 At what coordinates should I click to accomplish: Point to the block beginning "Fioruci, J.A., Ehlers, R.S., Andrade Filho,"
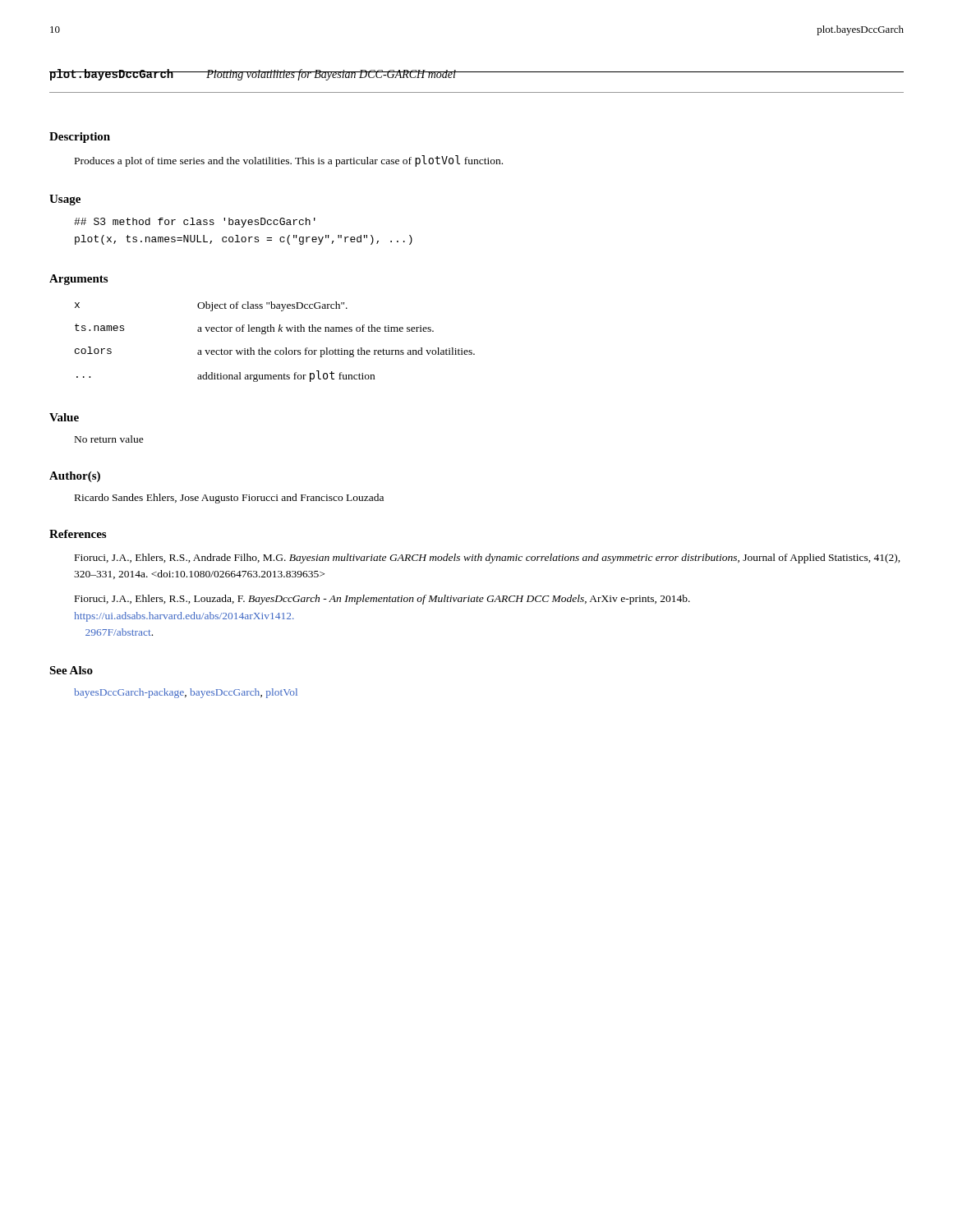[x=487, y=565]
